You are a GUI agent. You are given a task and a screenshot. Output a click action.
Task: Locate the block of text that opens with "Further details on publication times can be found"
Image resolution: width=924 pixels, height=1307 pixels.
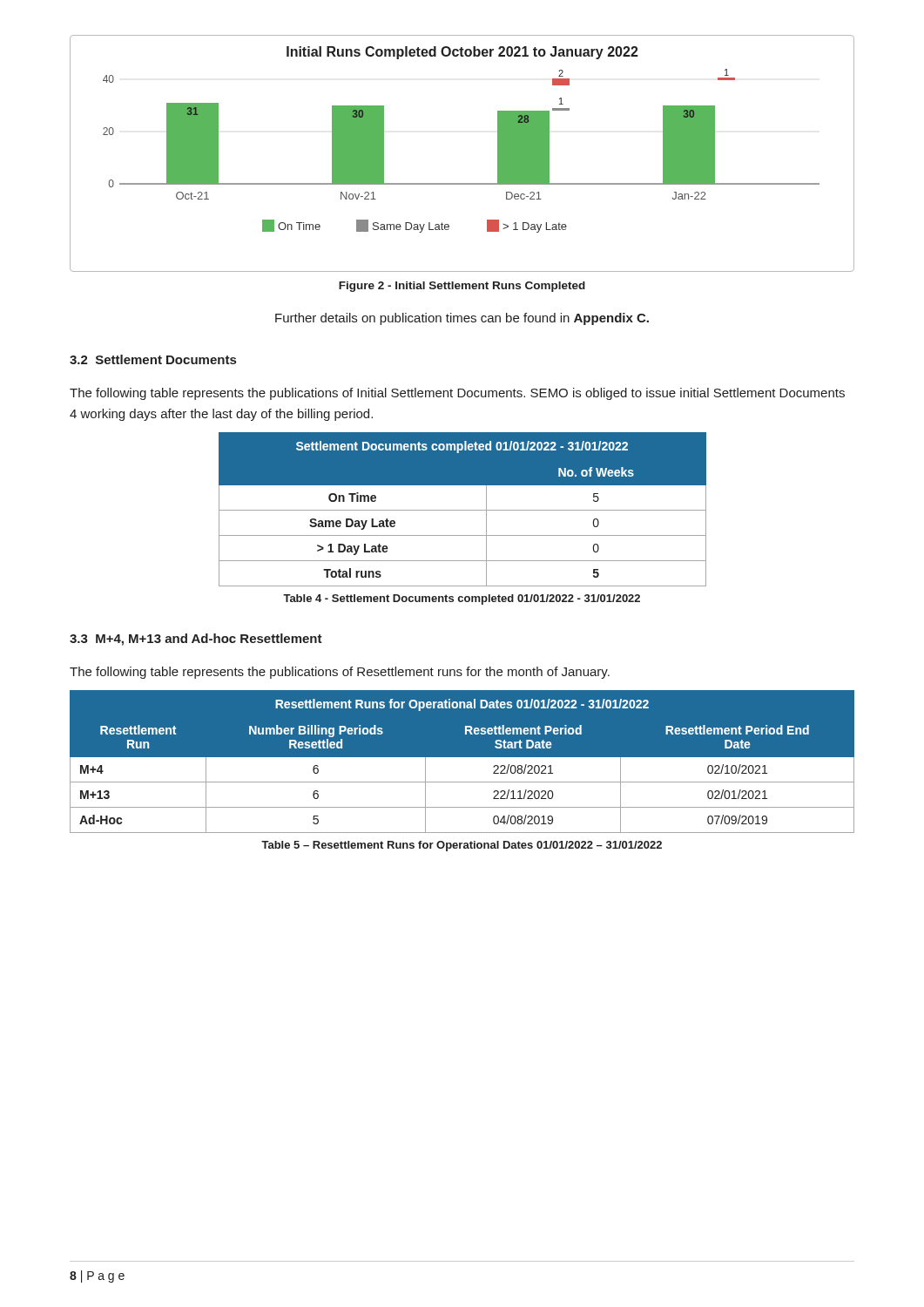462,318
